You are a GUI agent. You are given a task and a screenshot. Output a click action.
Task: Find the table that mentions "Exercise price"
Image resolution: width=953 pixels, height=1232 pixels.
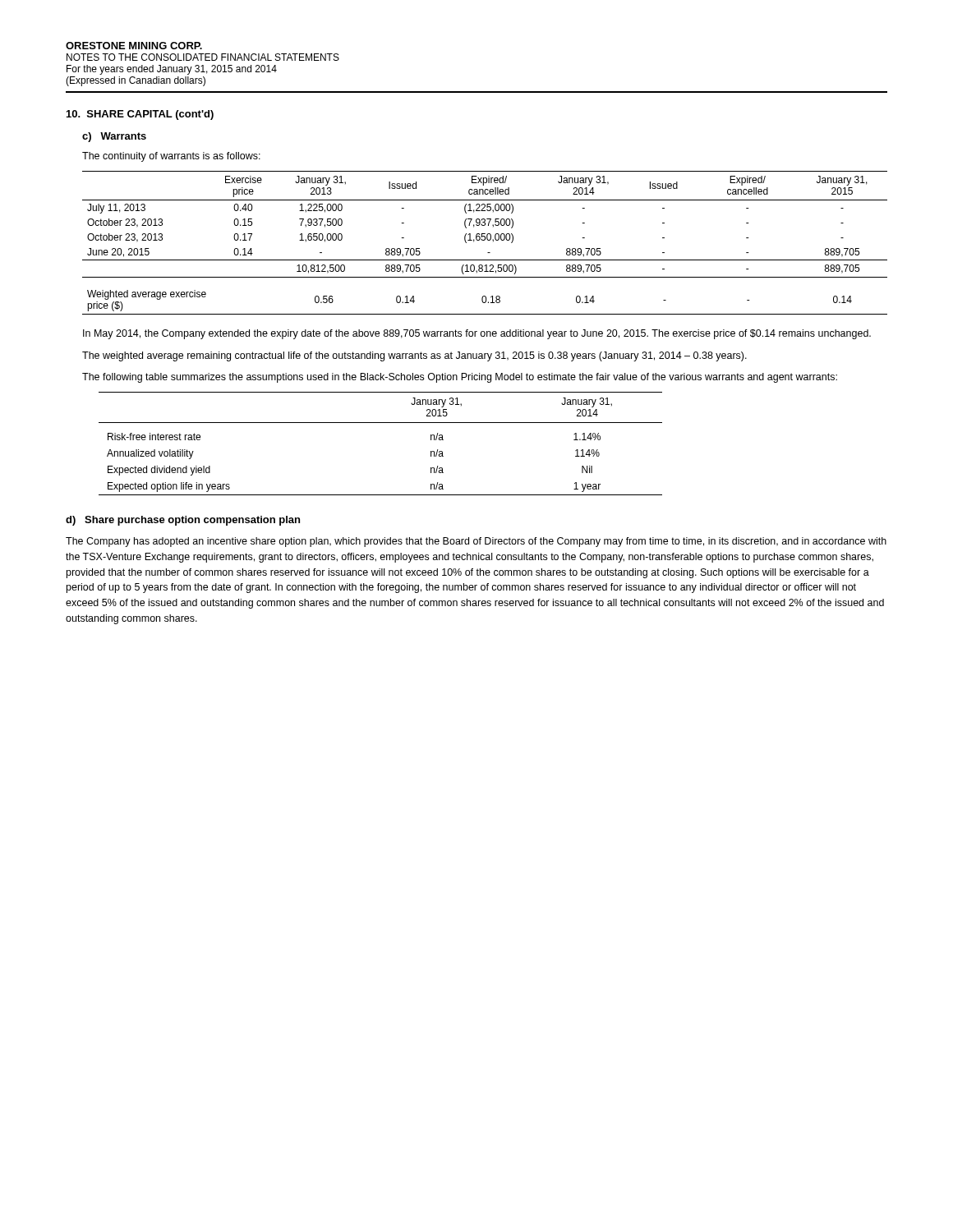pos(485,243)
